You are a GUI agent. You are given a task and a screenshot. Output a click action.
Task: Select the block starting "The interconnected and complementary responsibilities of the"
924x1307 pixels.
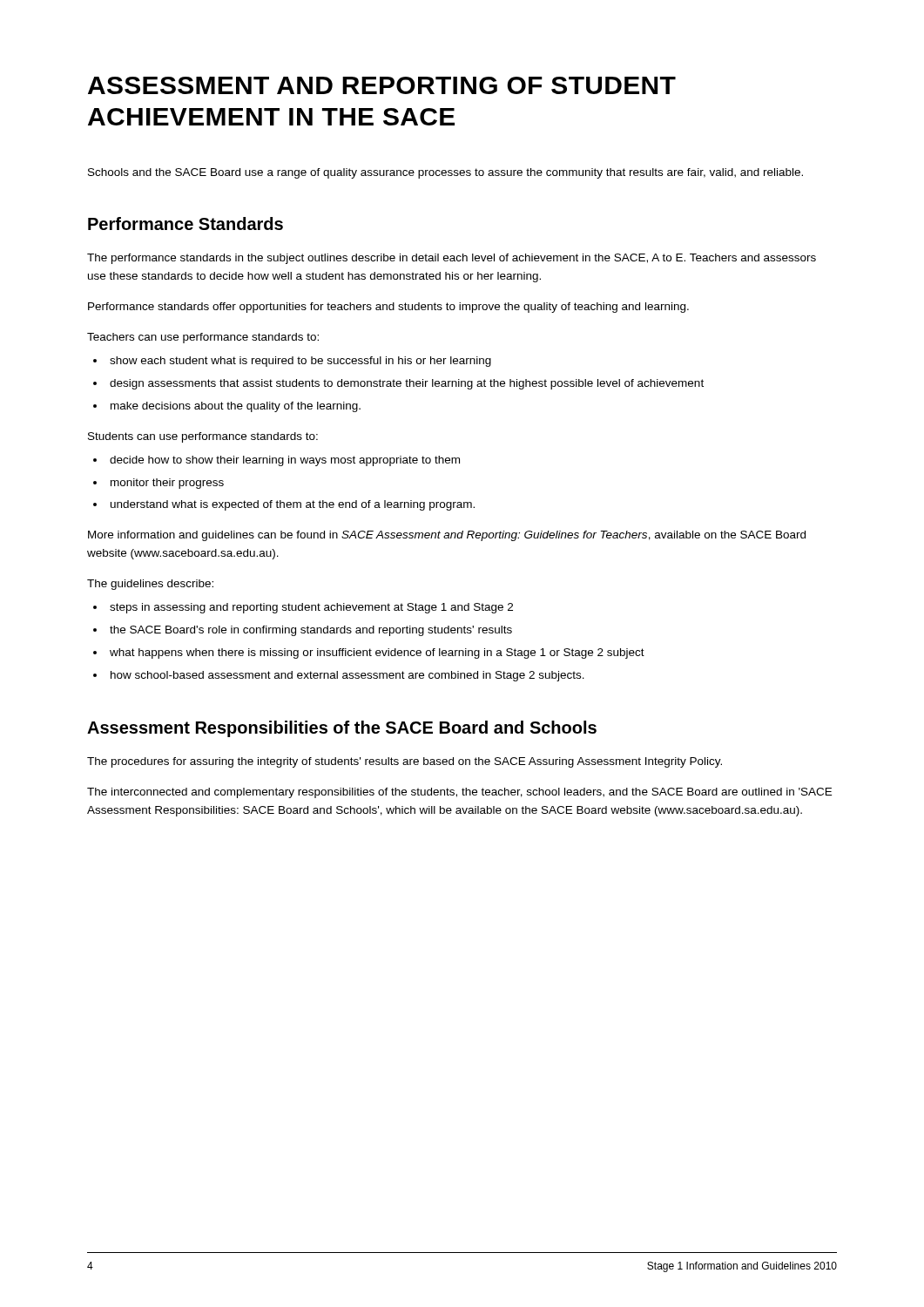pos(460,801)
